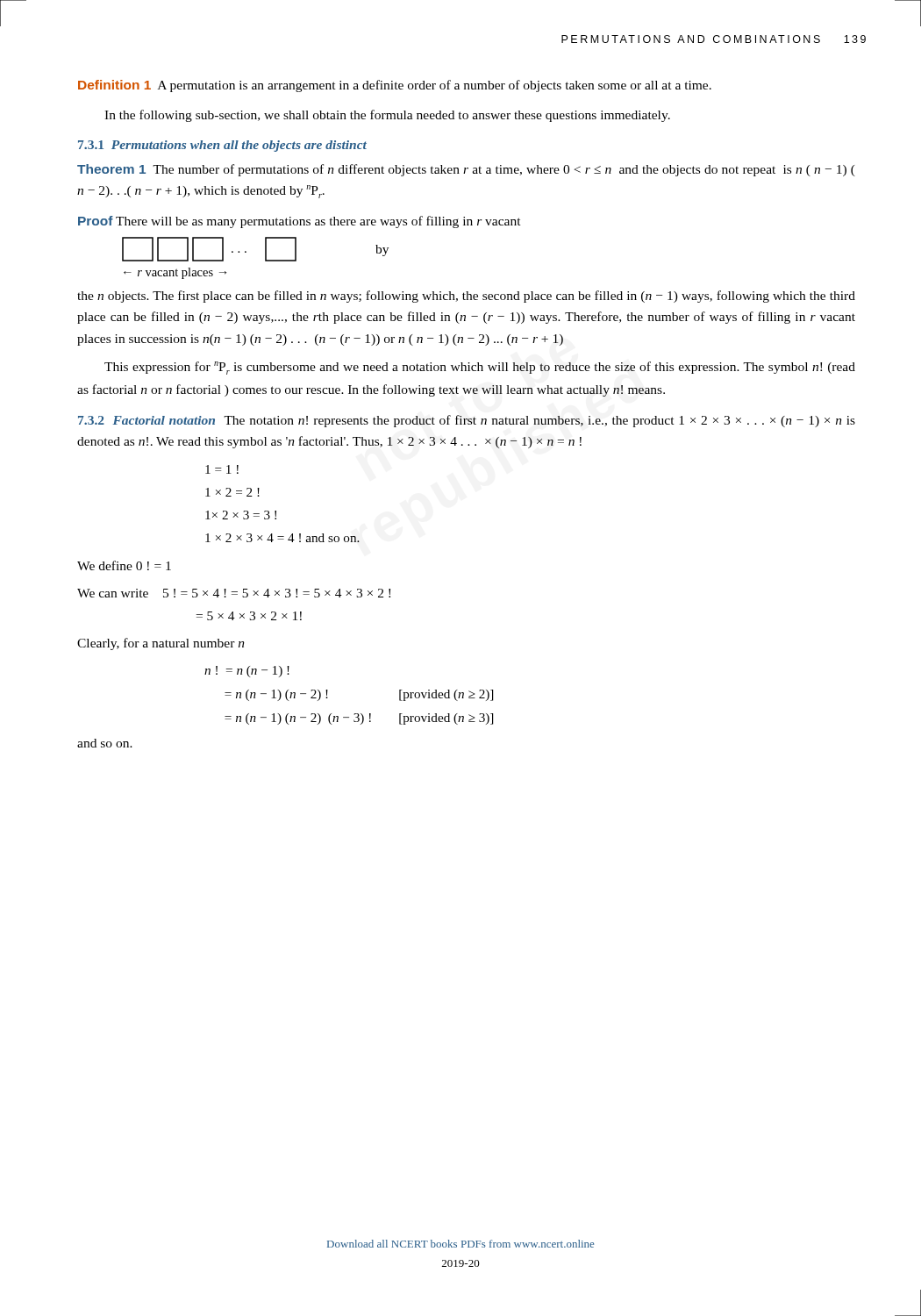
Task: Point to the text starting "Proof There will be as"
Action: click(299, 220)
